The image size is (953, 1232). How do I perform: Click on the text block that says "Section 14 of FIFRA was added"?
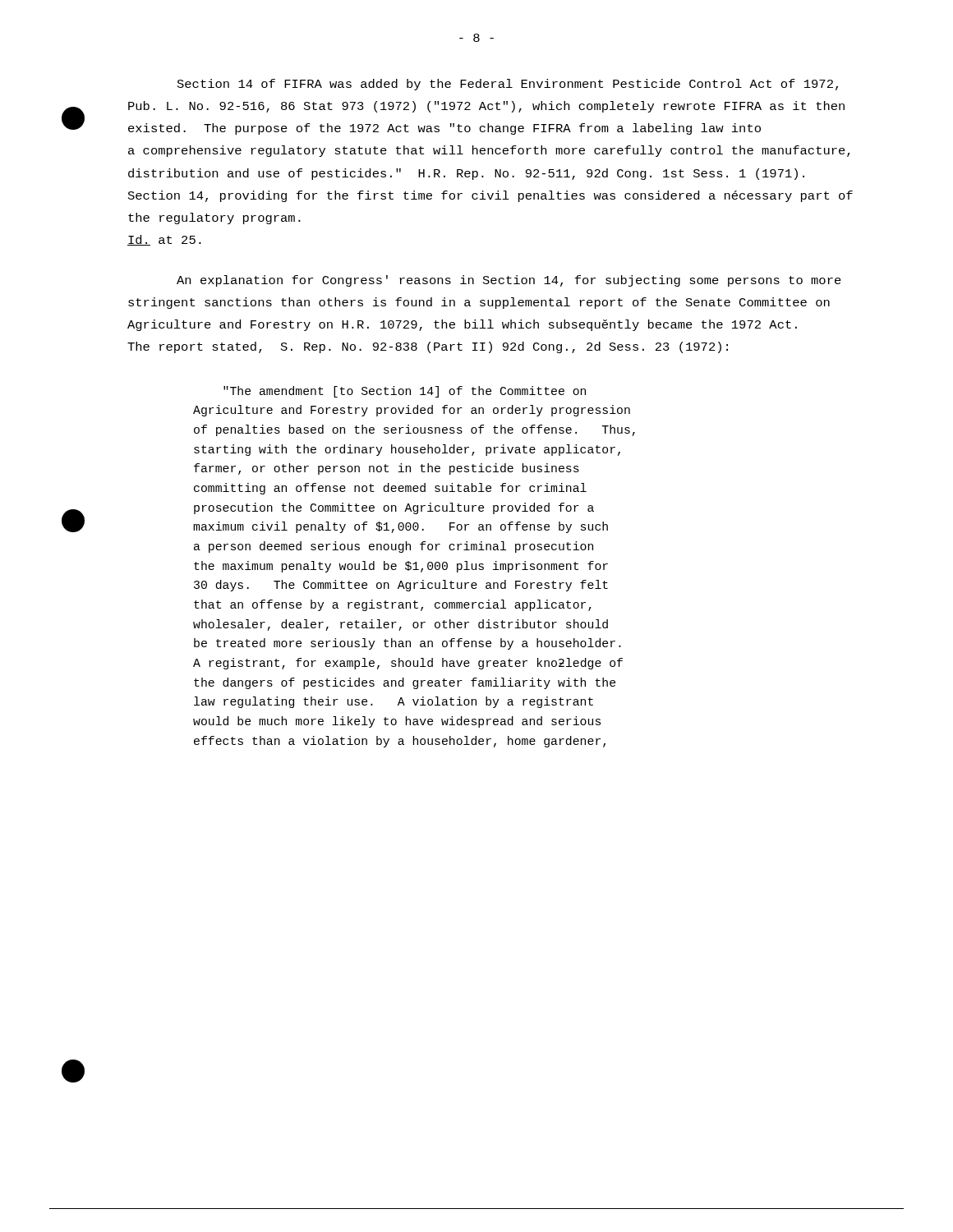point(501,163)
